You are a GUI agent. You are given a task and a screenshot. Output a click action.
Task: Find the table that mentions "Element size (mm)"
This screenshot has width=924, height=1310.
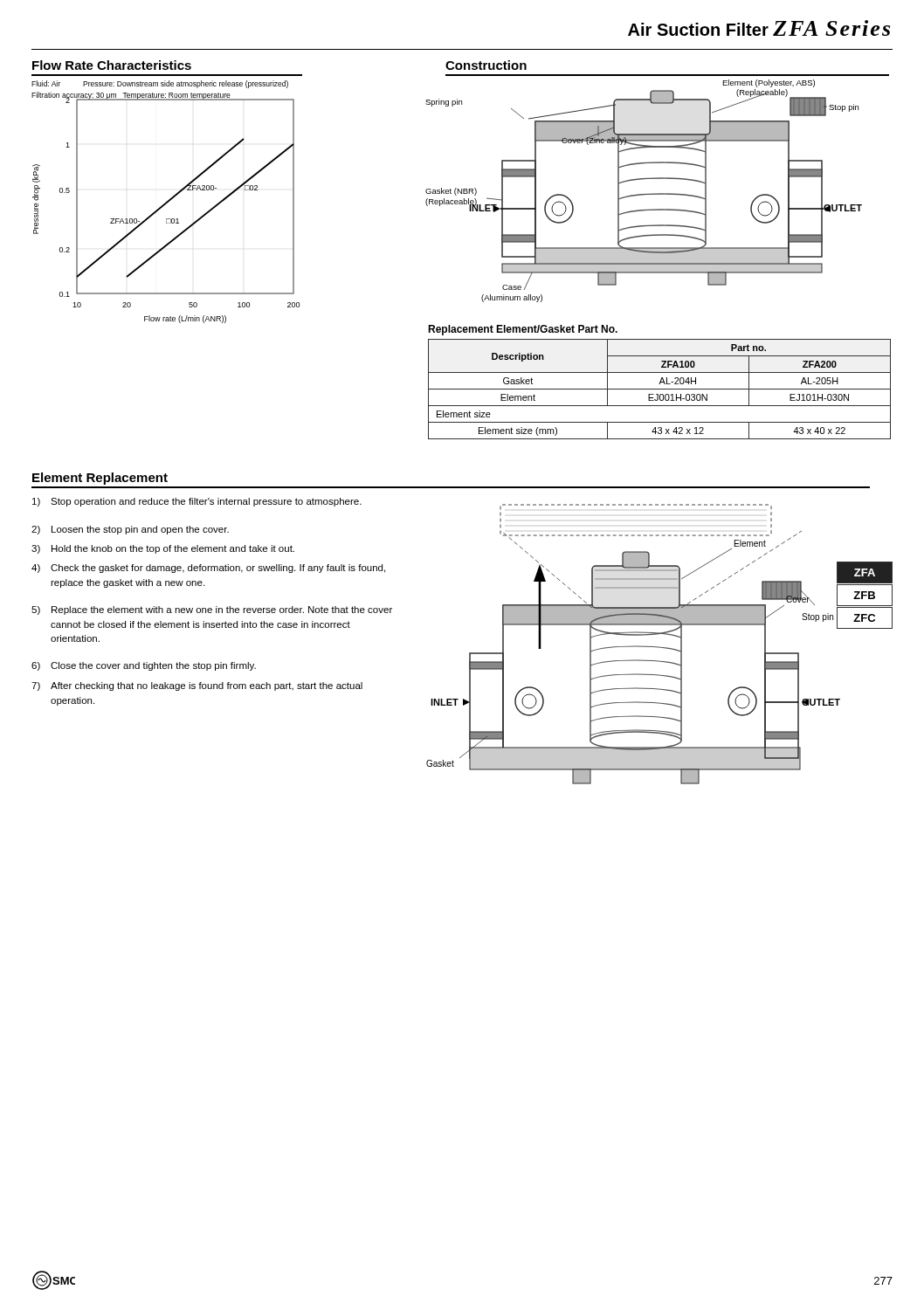pos(659,389)
